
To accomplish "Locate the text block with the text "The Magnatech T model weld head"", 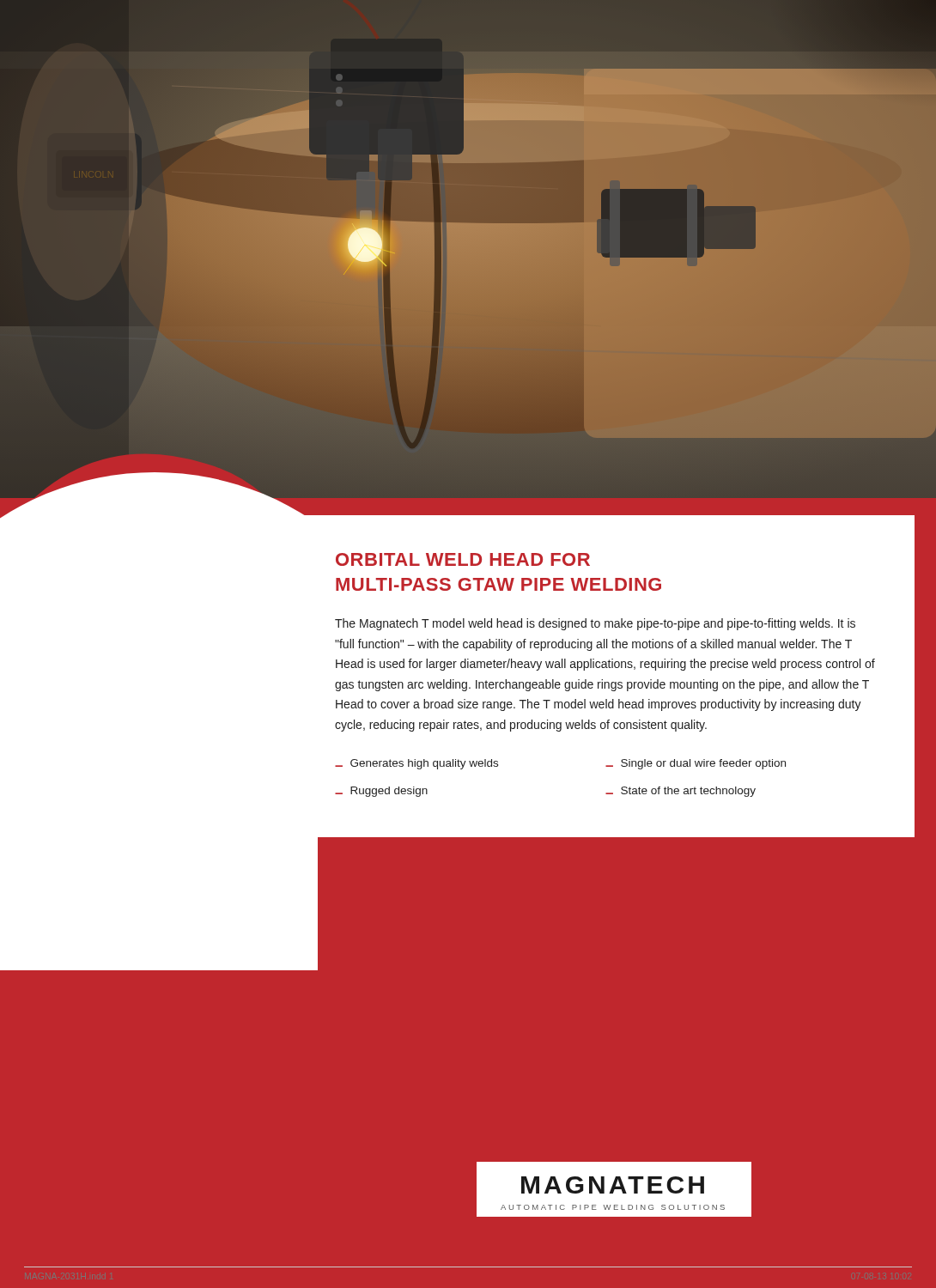I will [605, 674].
